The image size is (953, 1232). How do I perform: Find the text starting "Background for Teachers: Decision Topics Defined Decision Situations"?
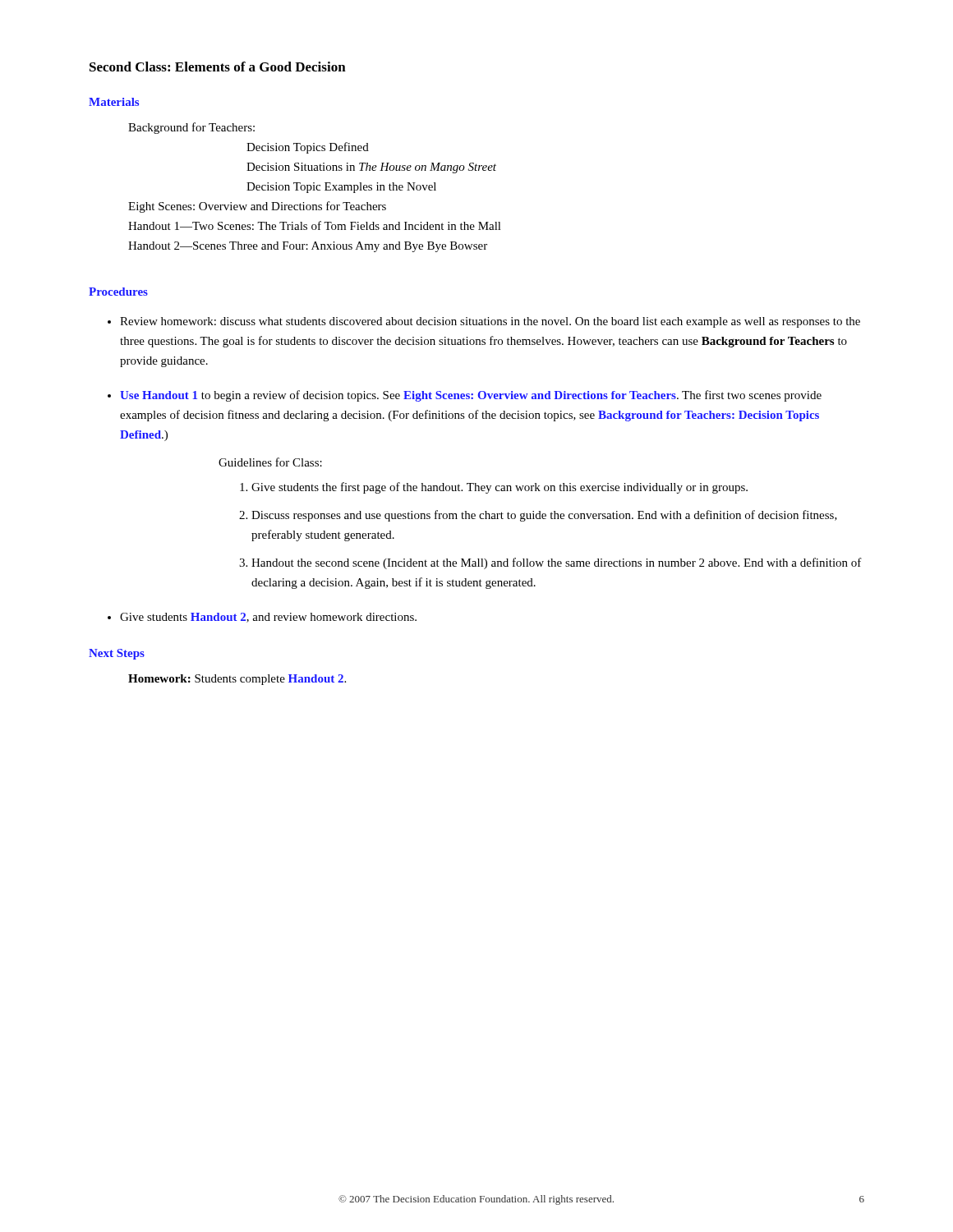191,128
